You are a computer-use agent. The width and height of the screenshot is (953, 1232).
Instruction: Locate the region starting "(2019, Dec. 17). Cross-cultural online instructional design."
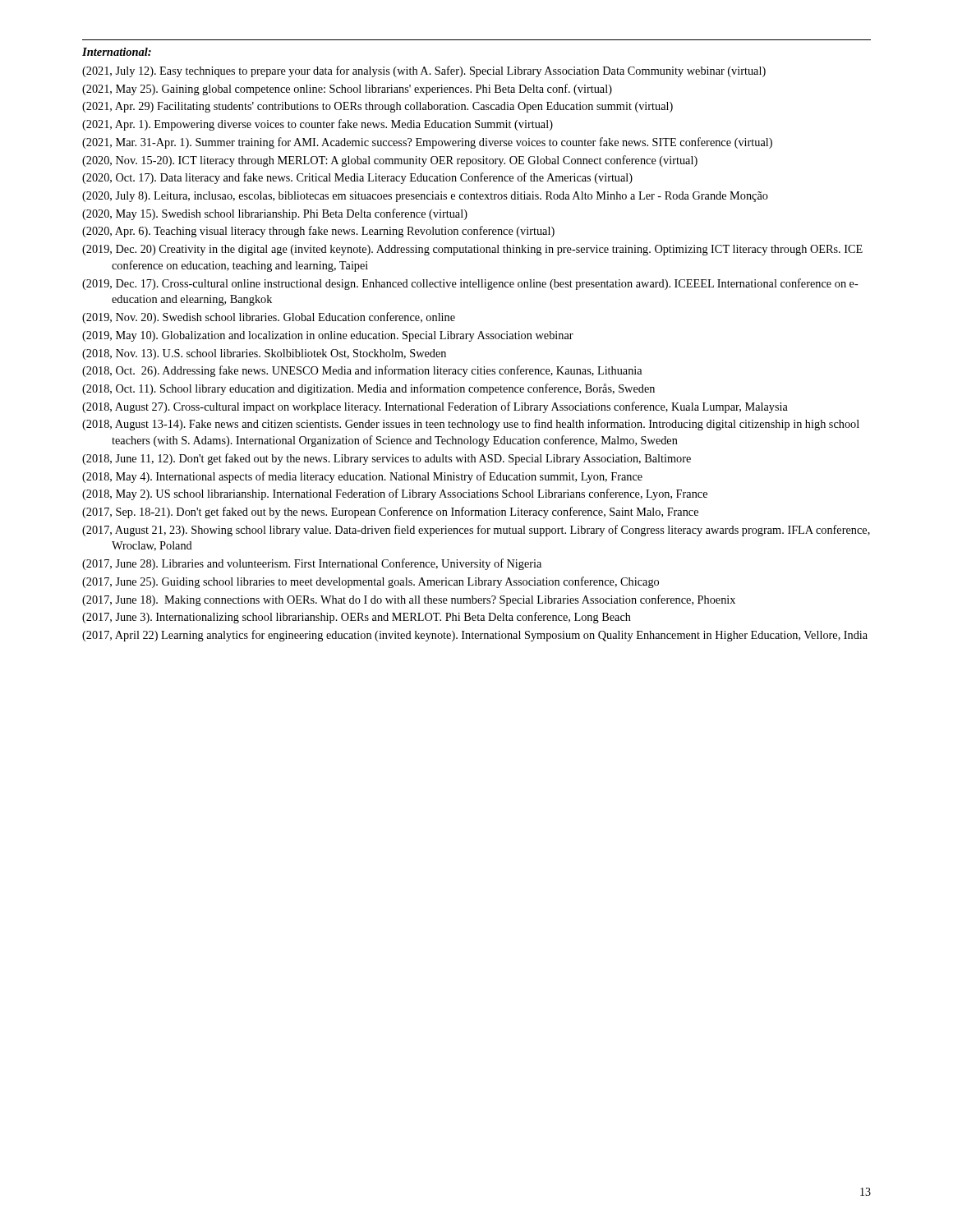click(470, 291)
